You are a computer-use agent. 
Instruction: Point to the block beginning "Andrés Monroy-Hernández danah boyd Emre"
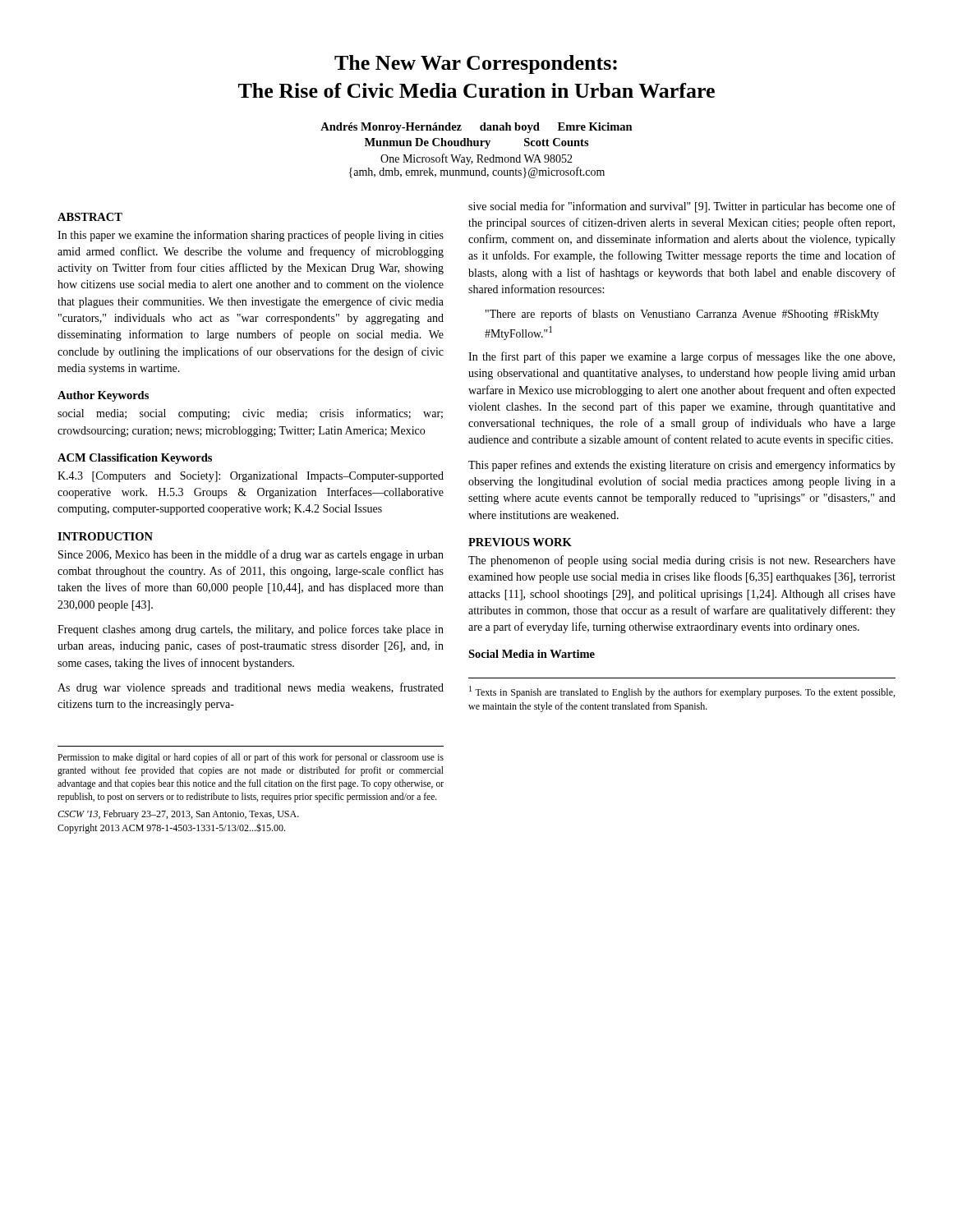(476, 134)
